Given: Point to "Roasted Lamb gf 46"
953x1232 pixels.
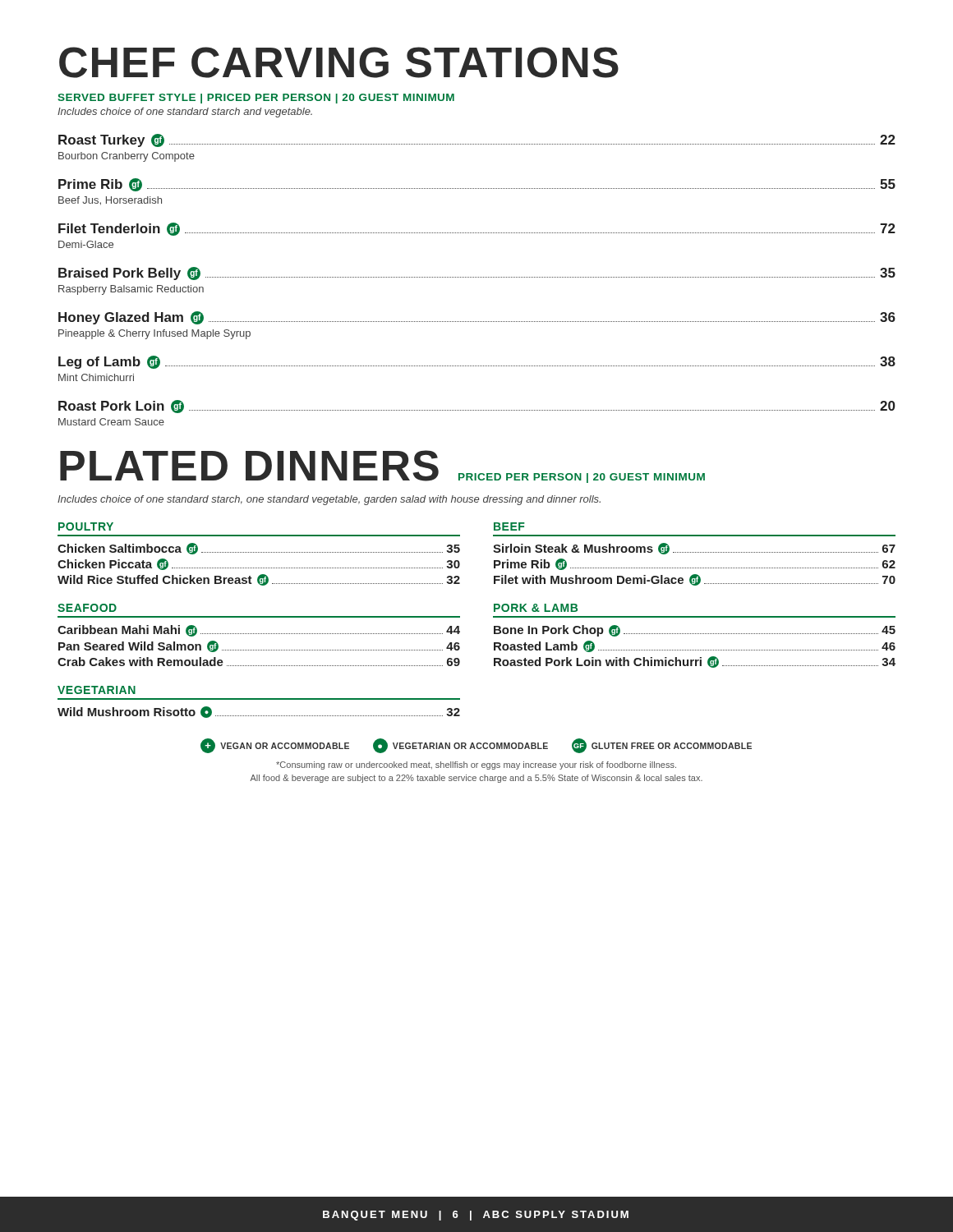Looking at the screenshot, I should (694, 646).
